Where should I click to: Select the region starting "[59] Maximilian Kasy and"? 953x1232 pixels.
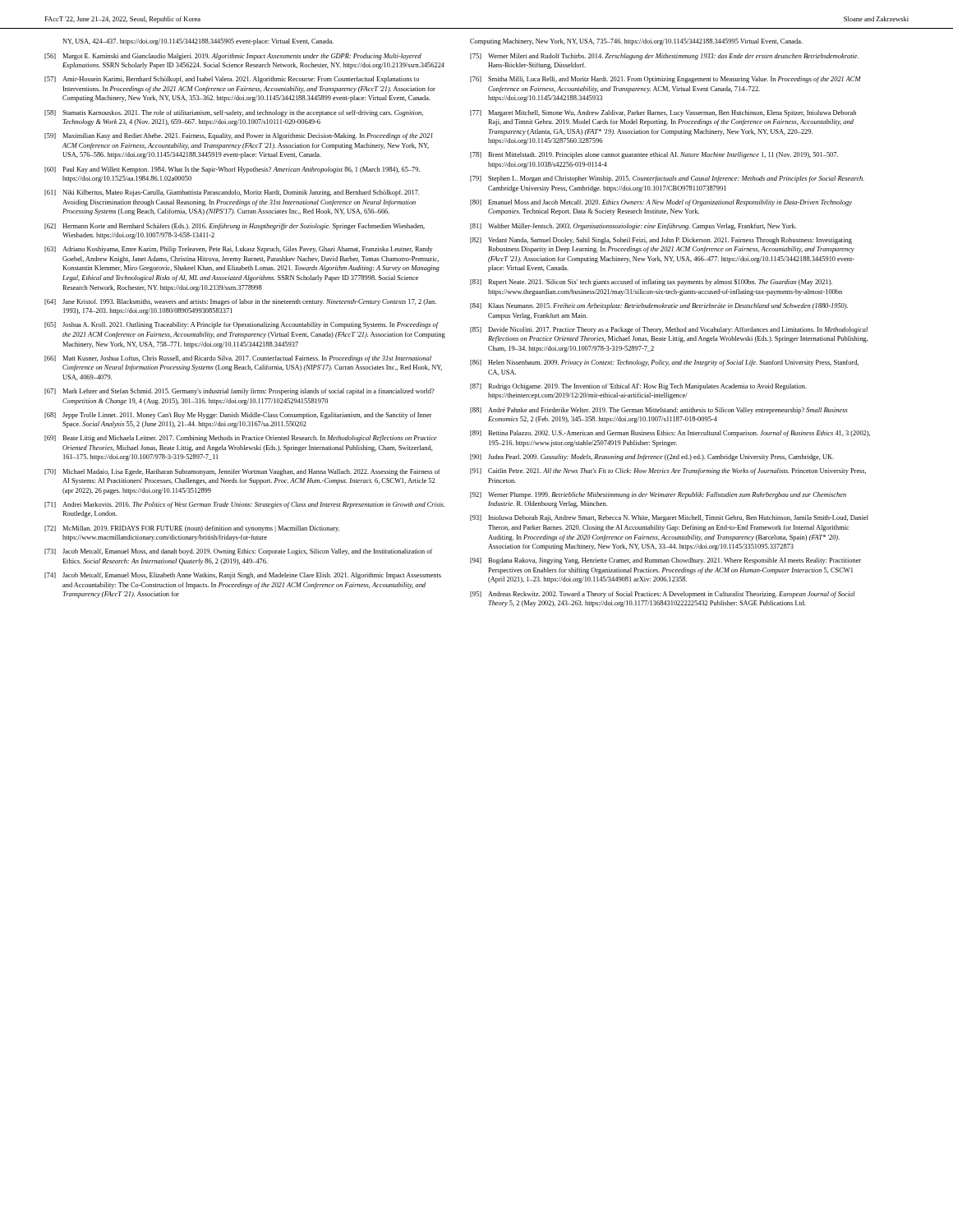click(245, 146)
